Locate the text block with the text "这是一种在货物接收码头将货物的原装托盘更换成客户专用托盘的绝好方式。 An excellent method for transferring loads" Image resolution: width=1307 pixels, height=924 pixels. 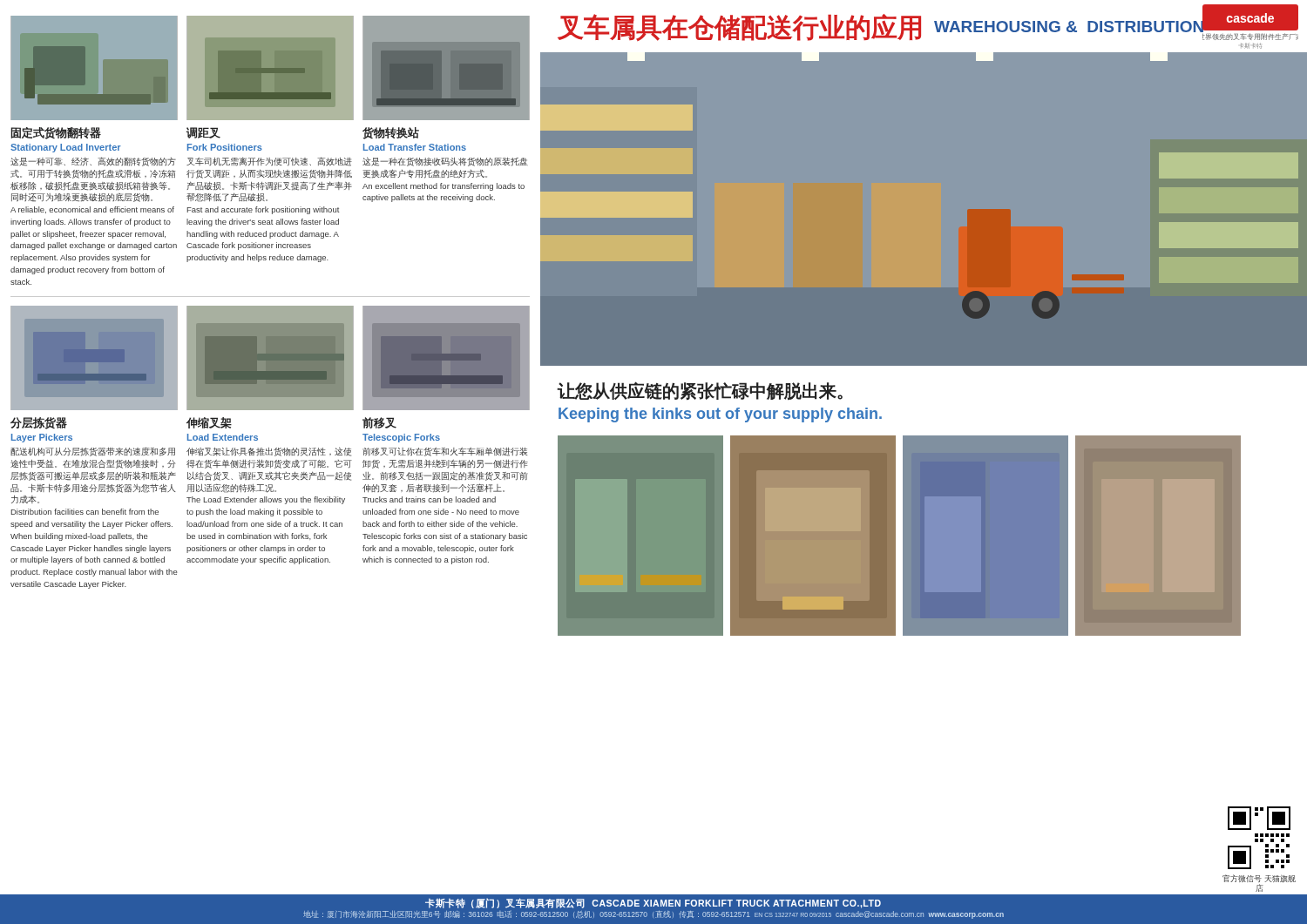point(445,180)
